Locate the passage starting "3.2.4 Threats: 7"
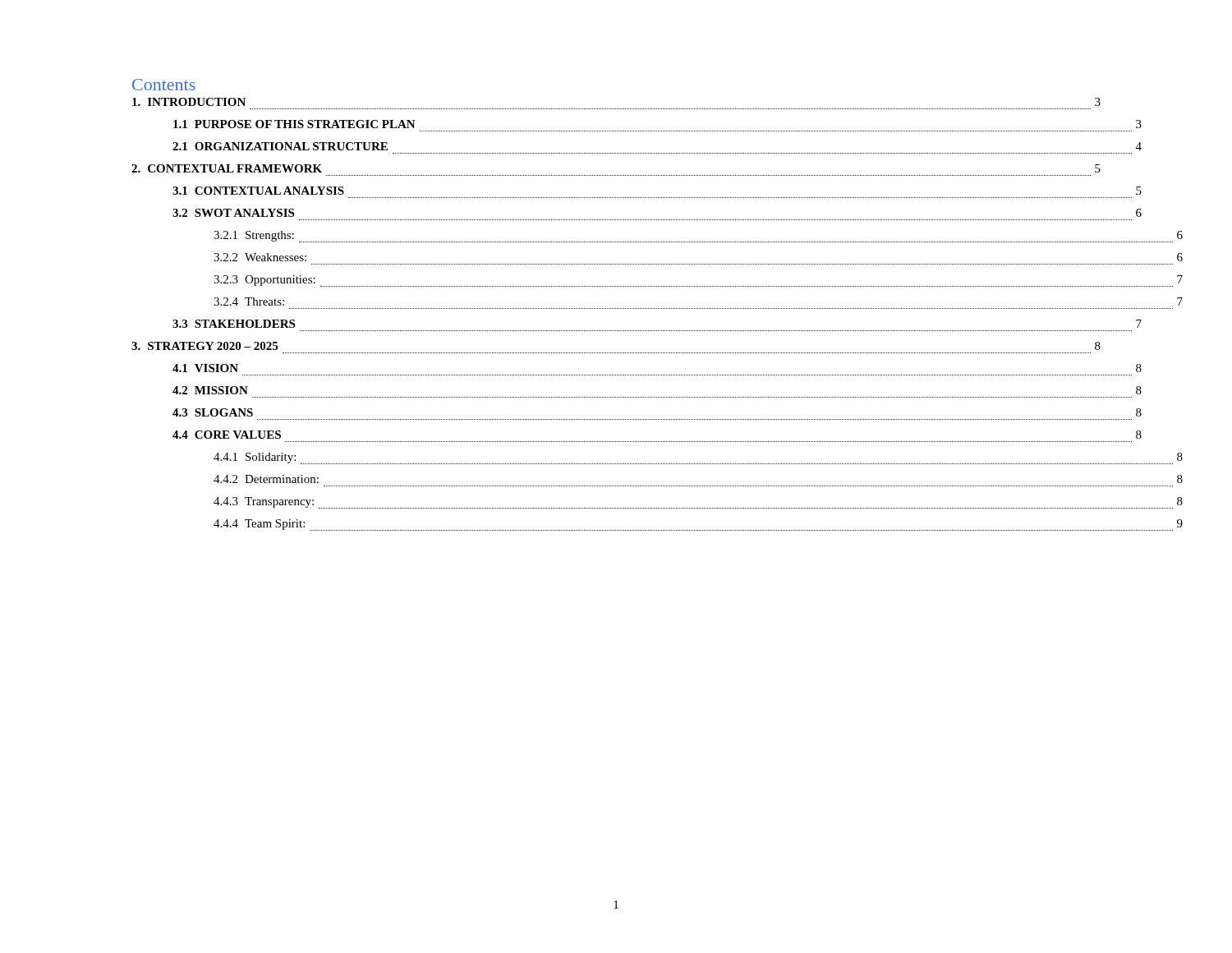The width and height of the screenshot is (1232, 953). tap(698, 302)
